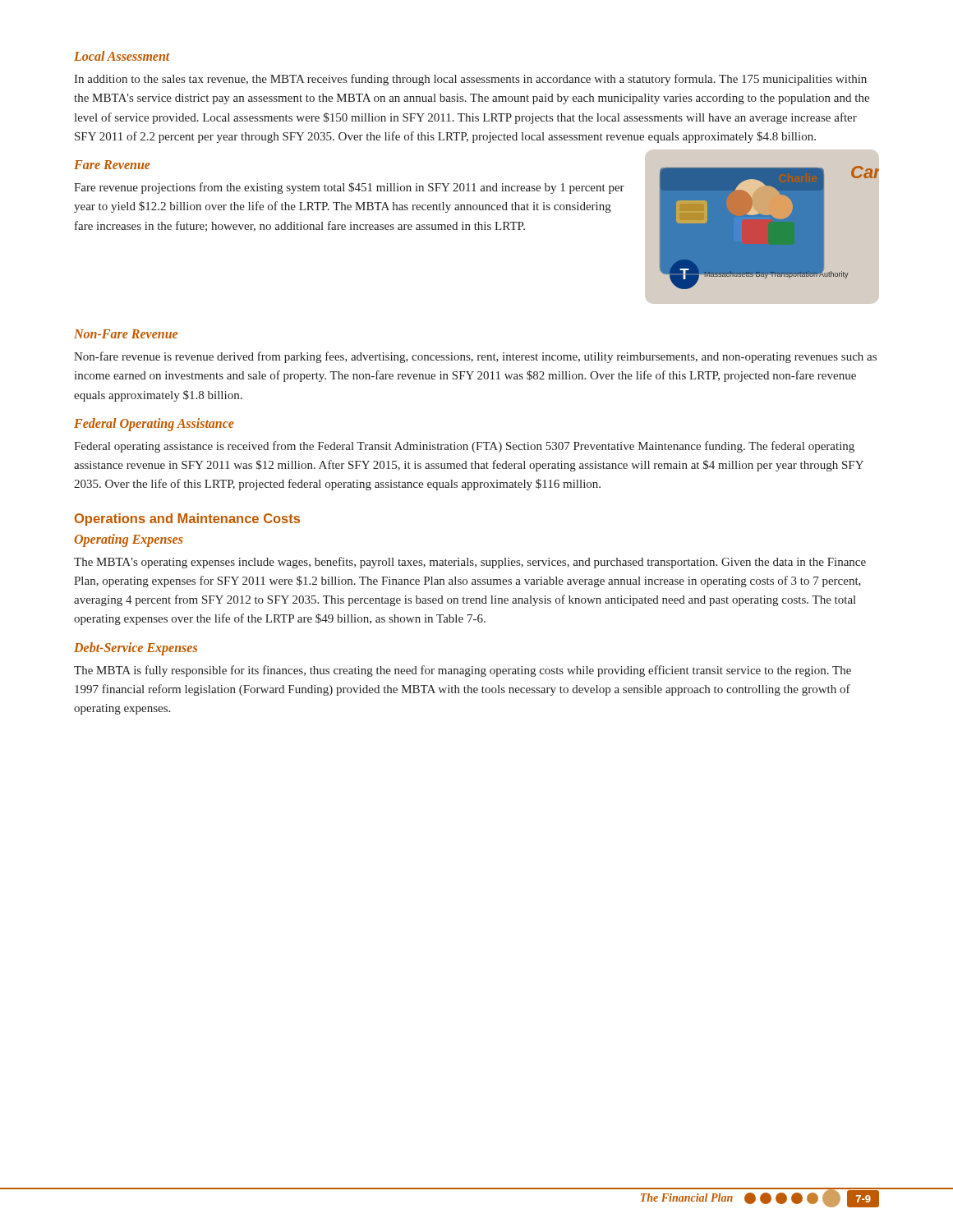The image size is (953, 1232).
Task: Navigate to the block starting "In addition to the"
Action: click(476, 108)
